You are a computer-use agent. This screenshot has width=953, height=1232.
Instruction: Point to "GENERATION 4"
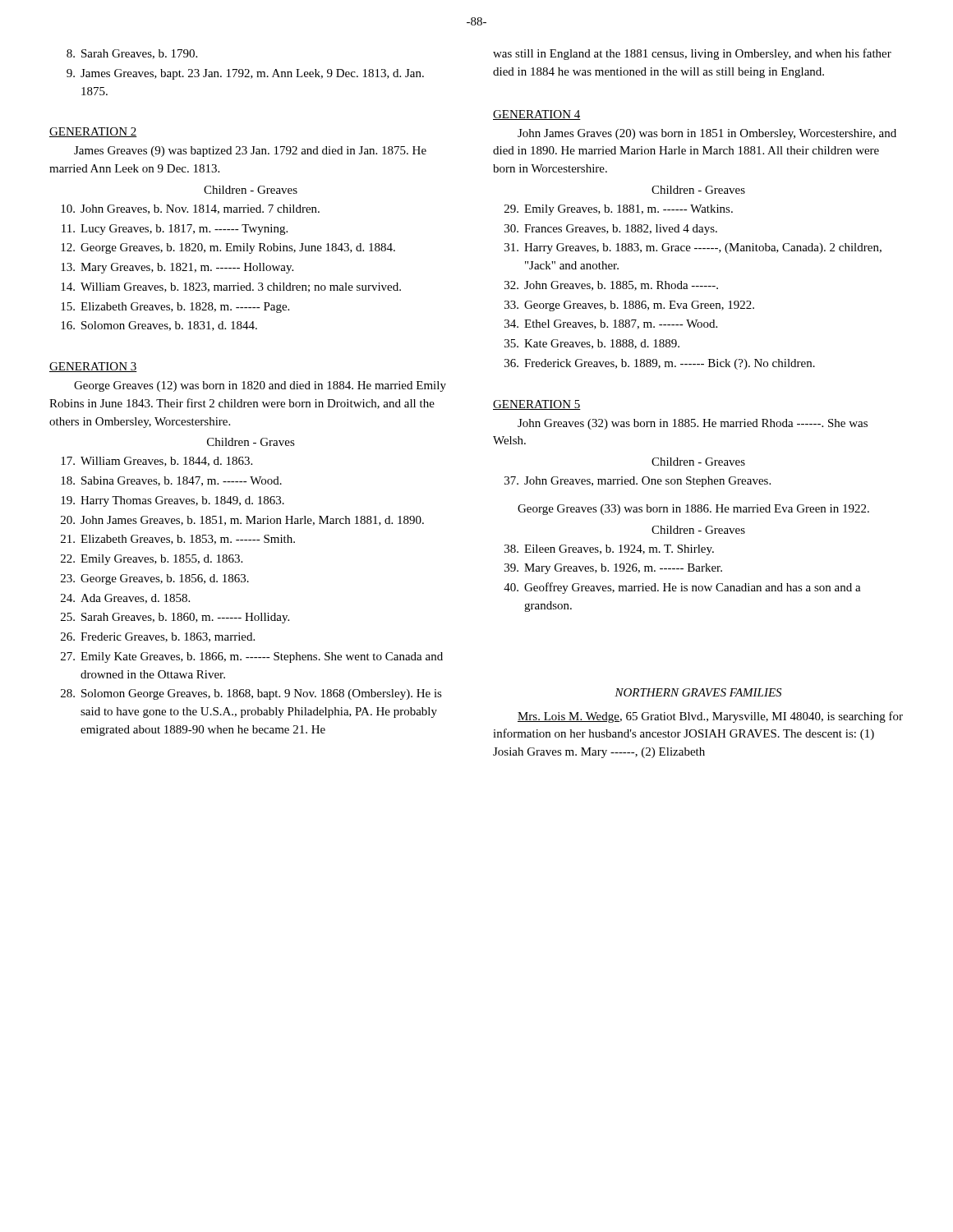coord(537,114)
